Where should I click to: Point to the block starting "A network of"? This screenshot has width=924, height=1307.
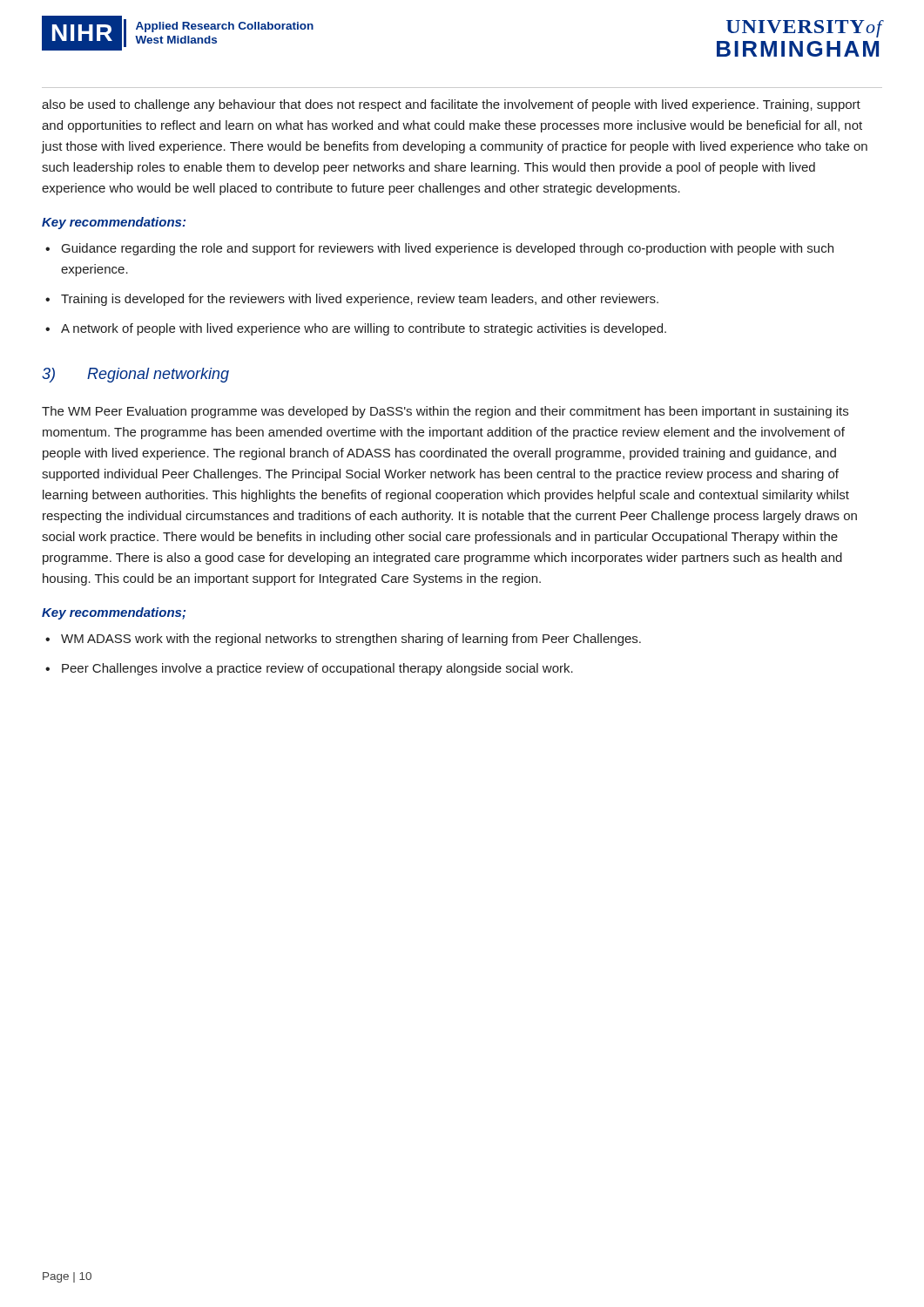(x=364, y=328)
